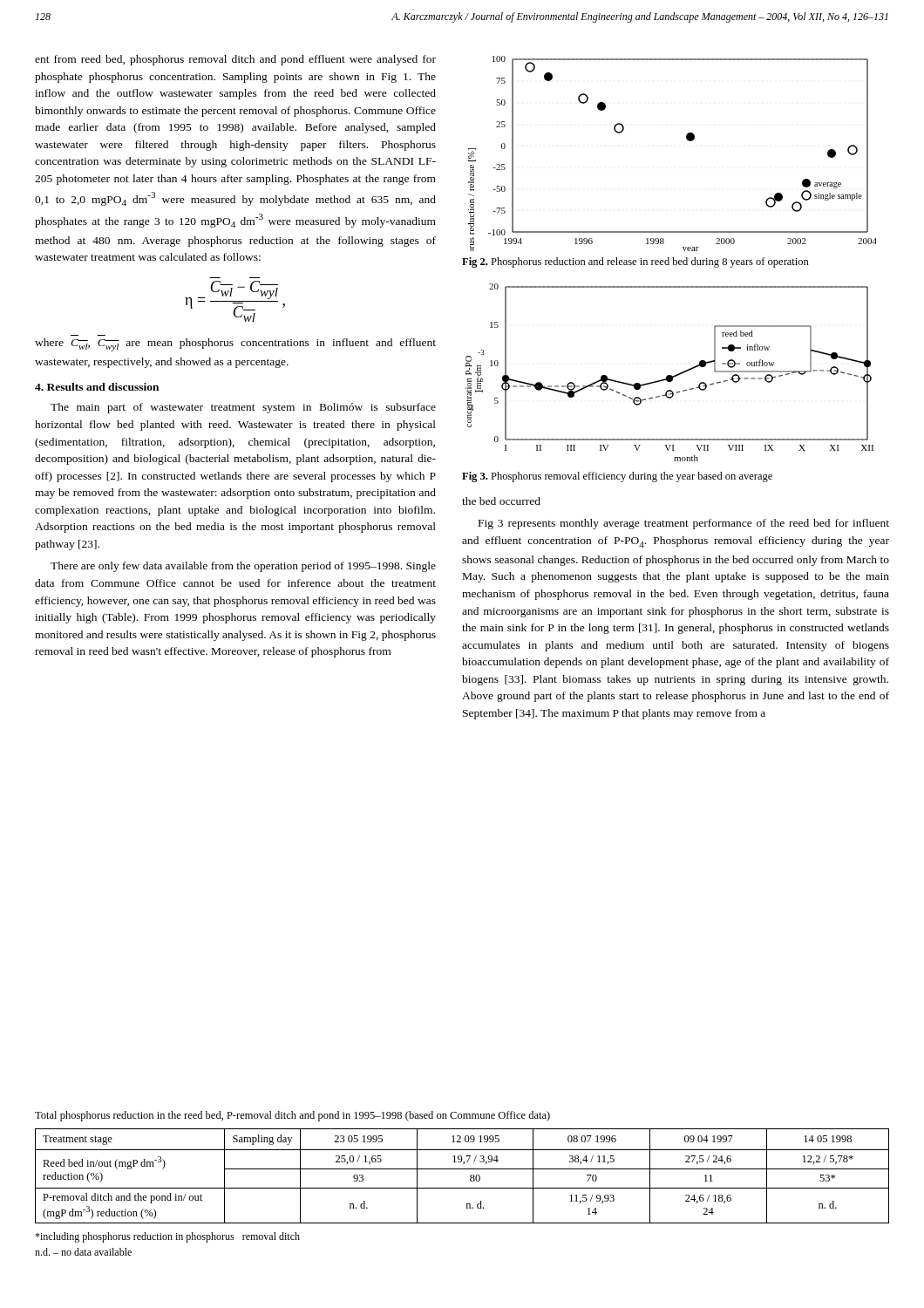Find the caption that reads "Fig 2. Phosphorus reduction and release in reed"
The width and height of the screenshot is (924, 1308).
635,262
